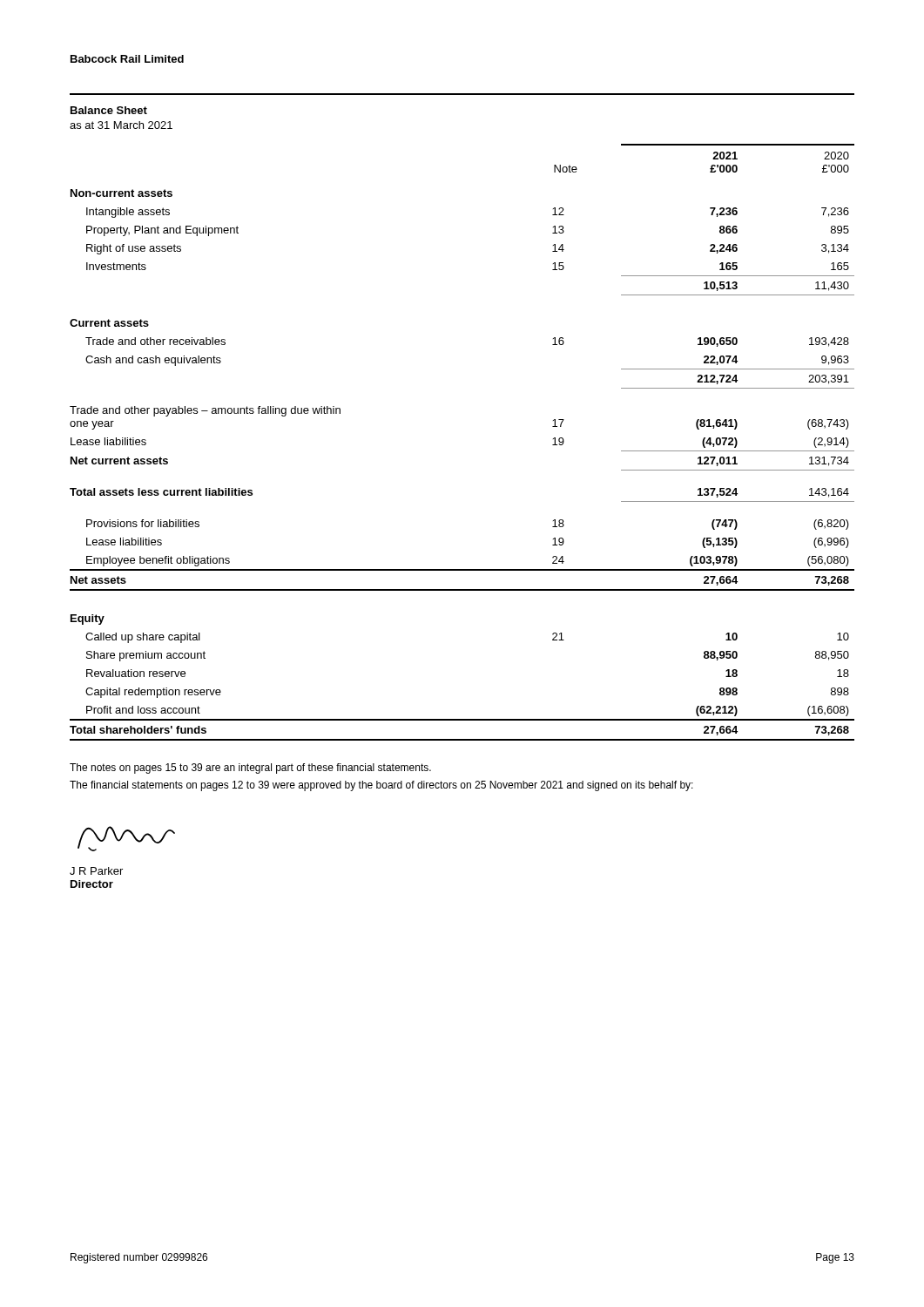Select the table
Screen dimensions: 1307x924
tap(462, 442)
